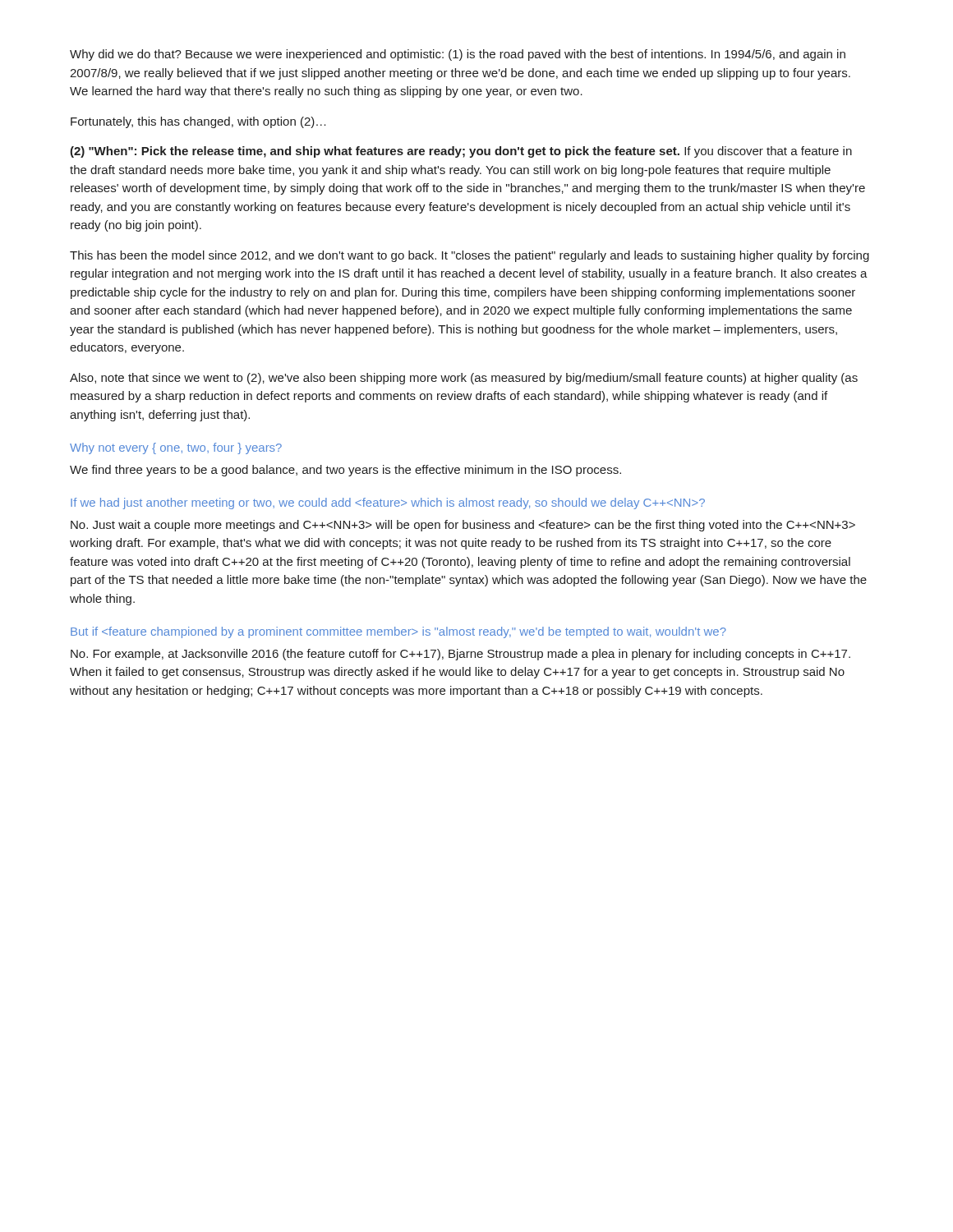
Task: Navigate to the block starting "Fortunately, this has changed, with option (2)…"
Action: pos(199,121)
